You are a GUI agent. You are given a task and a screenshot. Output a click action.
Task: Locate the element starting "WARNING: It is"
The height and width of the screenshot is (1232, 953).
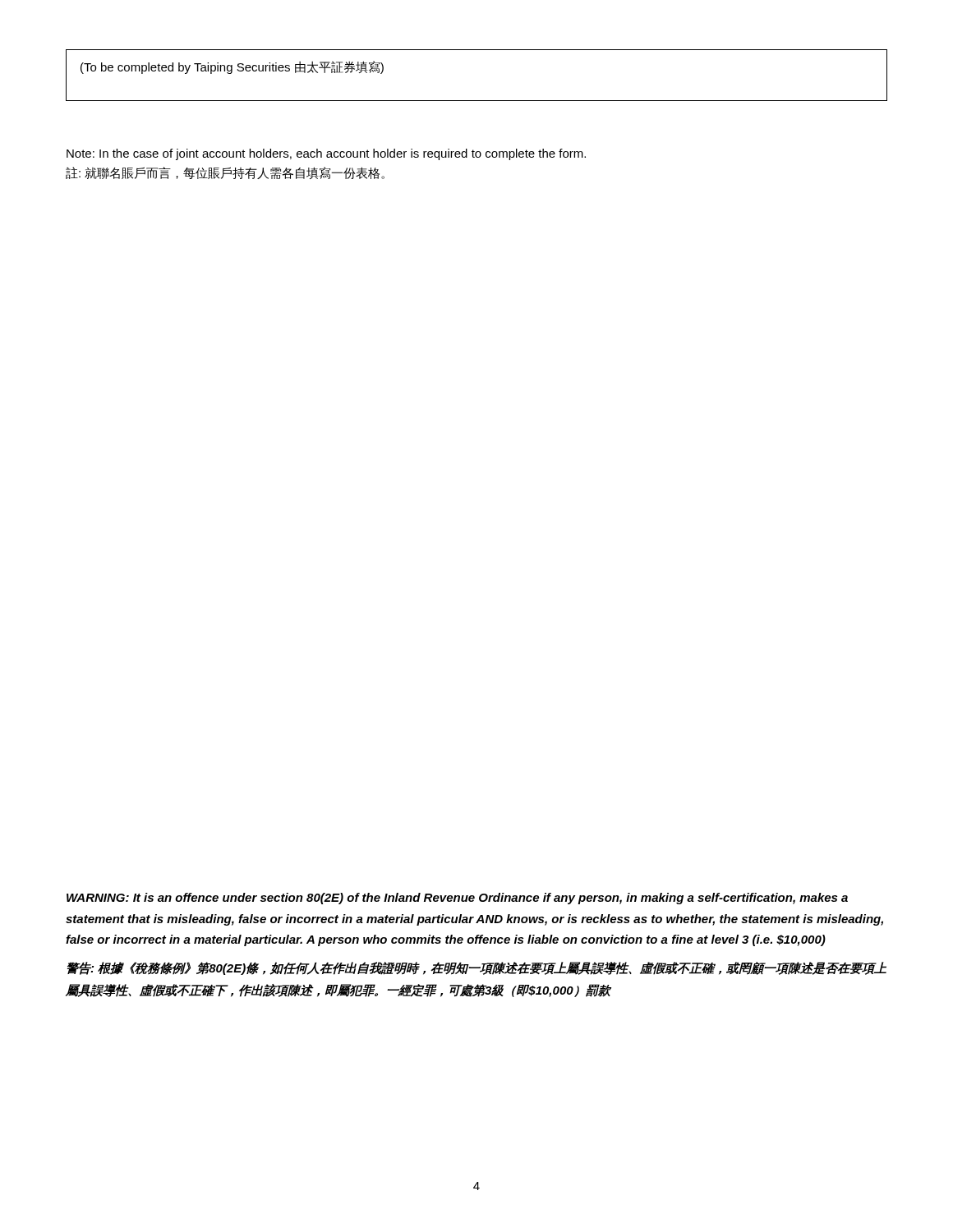(x=476, y=944)
